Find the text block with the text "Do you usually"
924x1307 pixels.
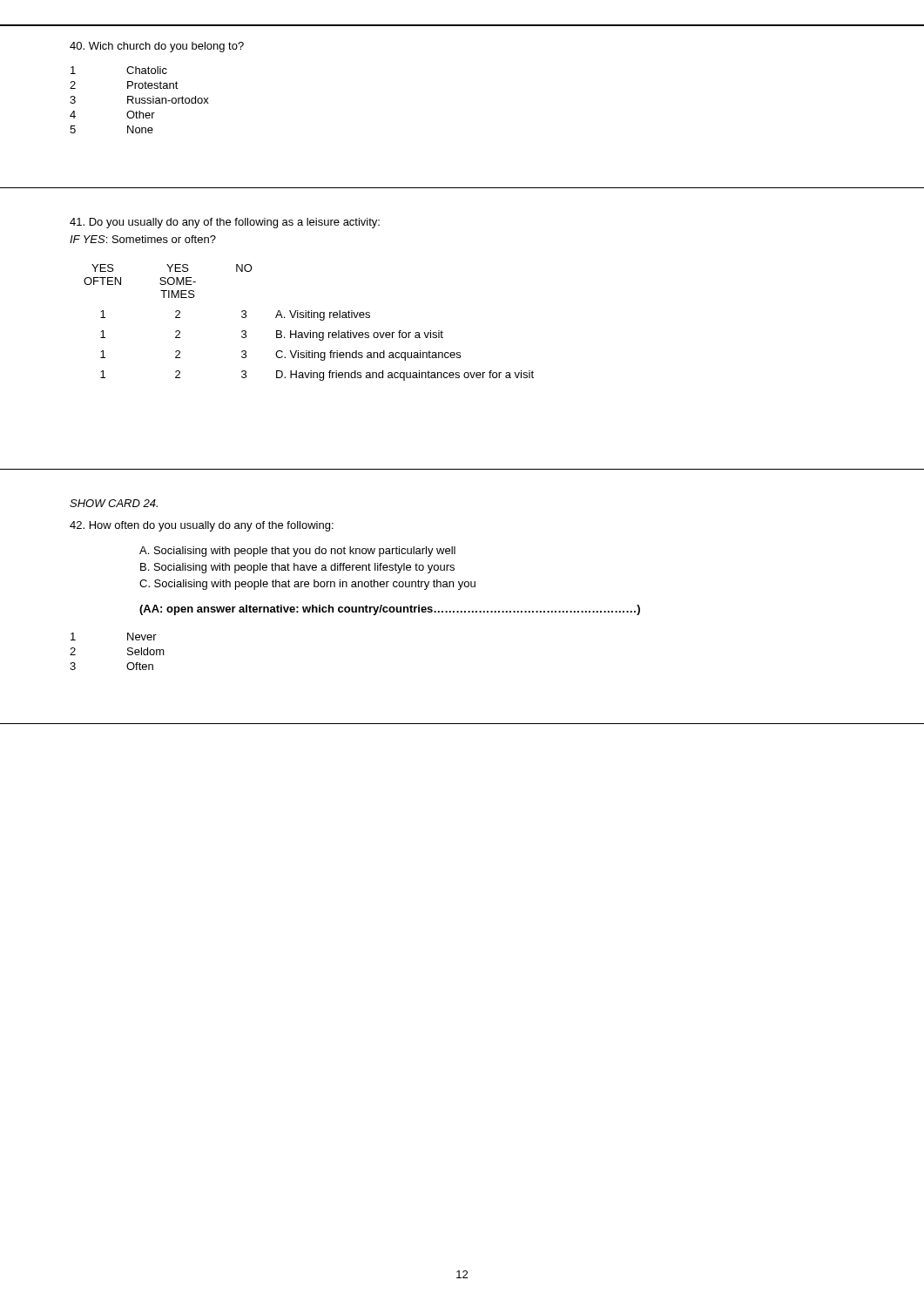225,230
